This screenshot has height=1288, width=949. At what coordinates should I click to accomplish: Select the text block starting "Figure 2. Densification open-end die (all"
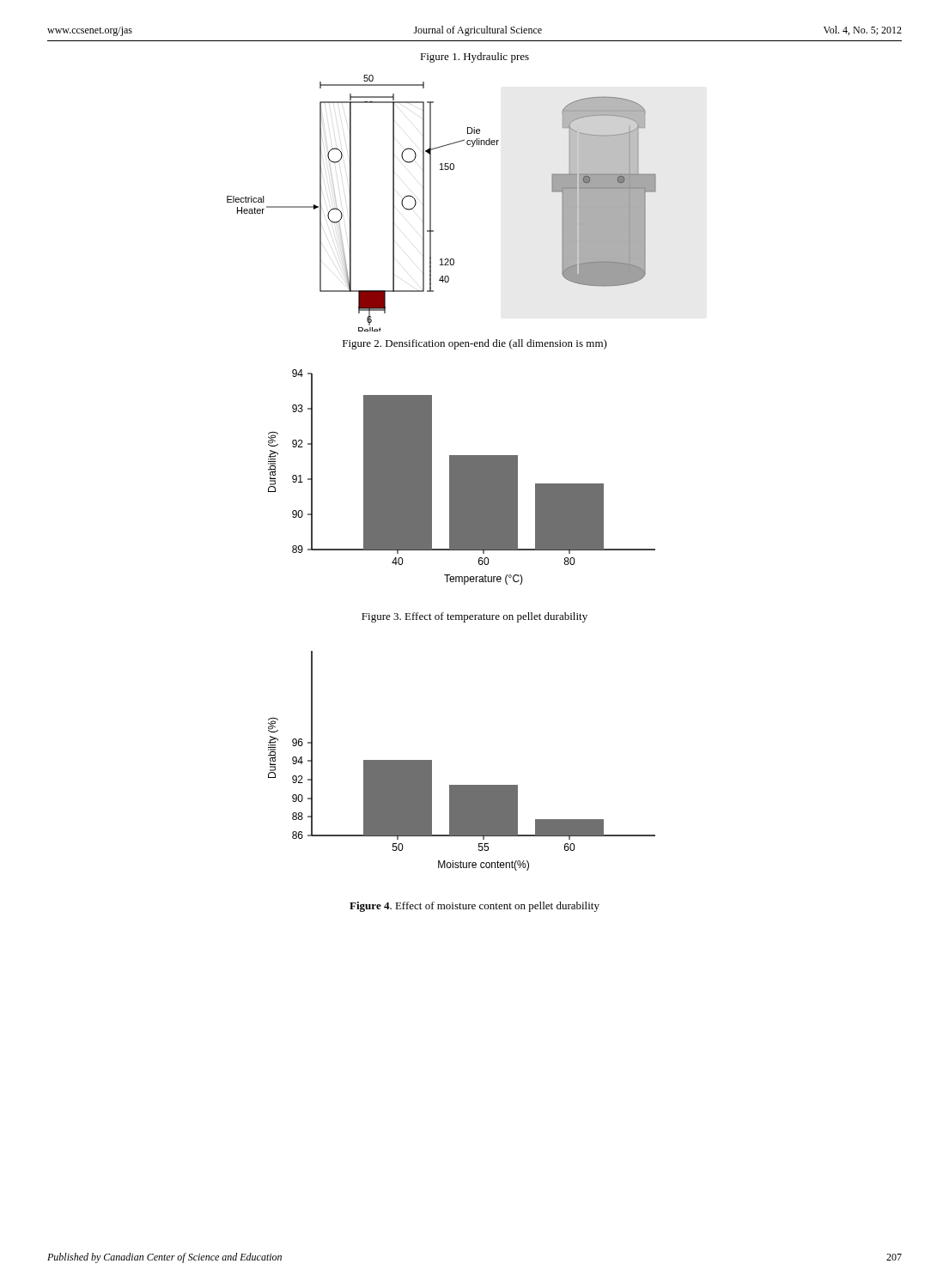click(x=474, y=343)
